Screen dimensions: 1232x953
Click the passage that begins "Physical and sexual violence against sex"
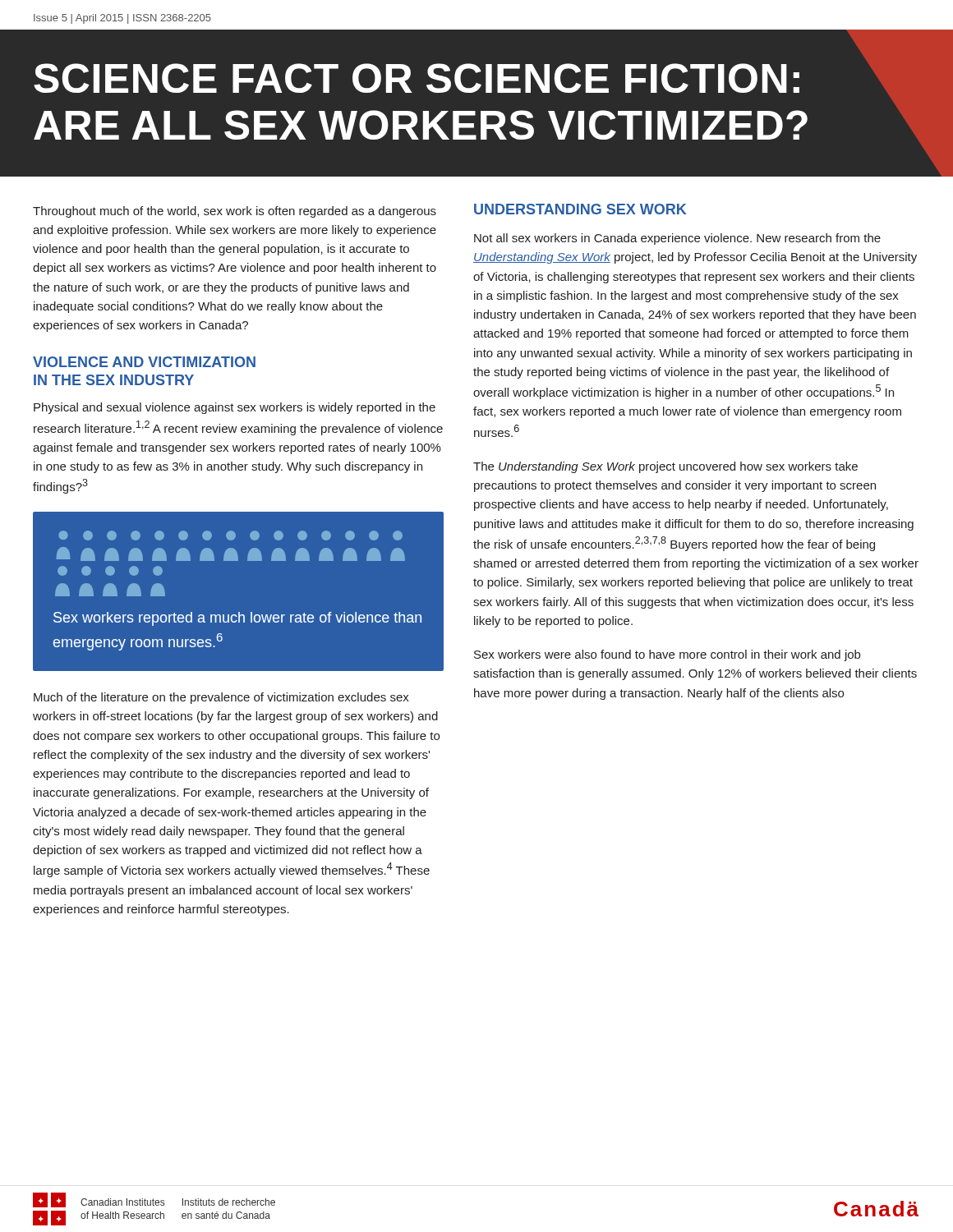tap(238, 447)
